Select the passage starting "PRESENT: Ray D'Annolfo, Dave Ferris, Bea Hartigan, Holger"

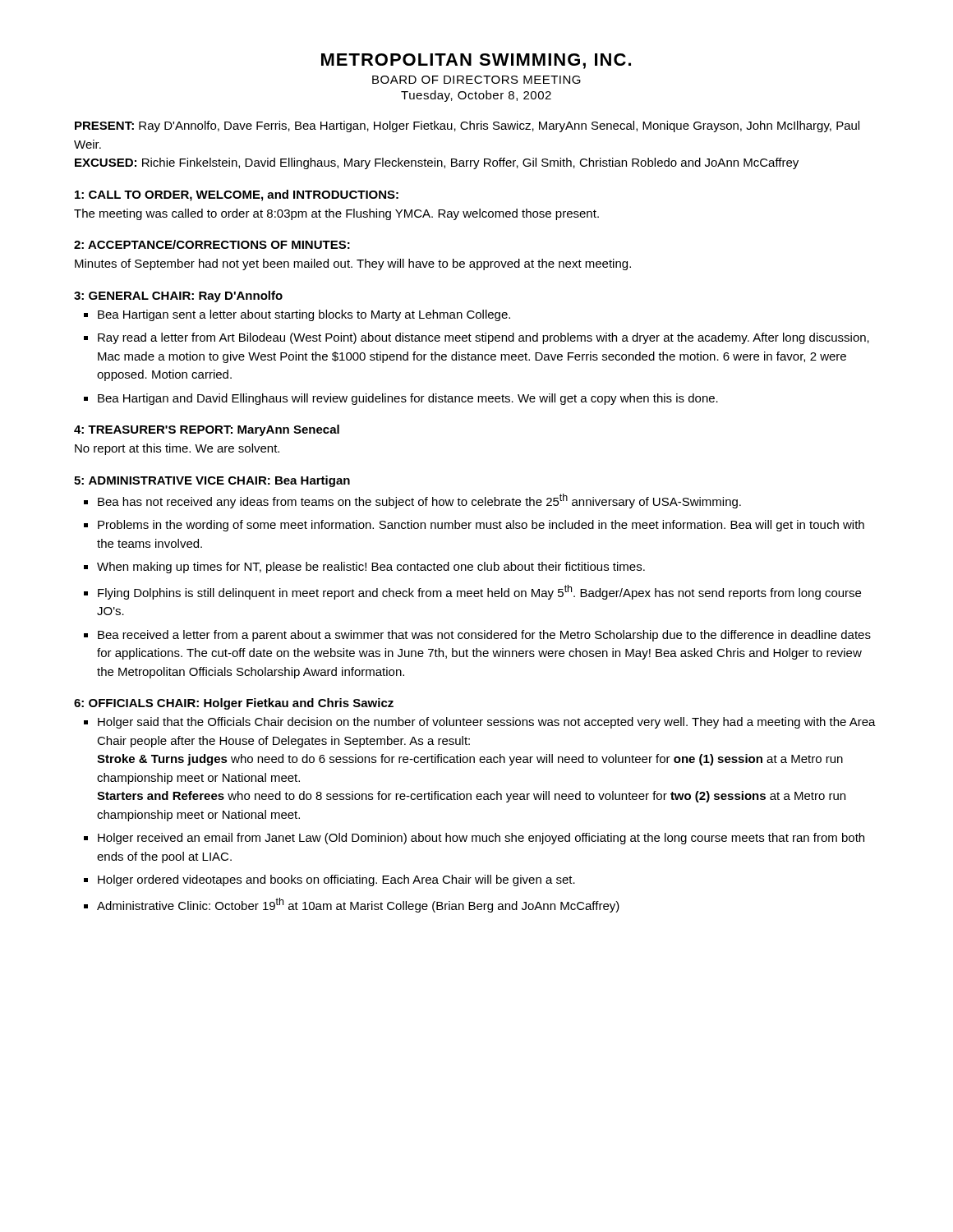point(467,126)
